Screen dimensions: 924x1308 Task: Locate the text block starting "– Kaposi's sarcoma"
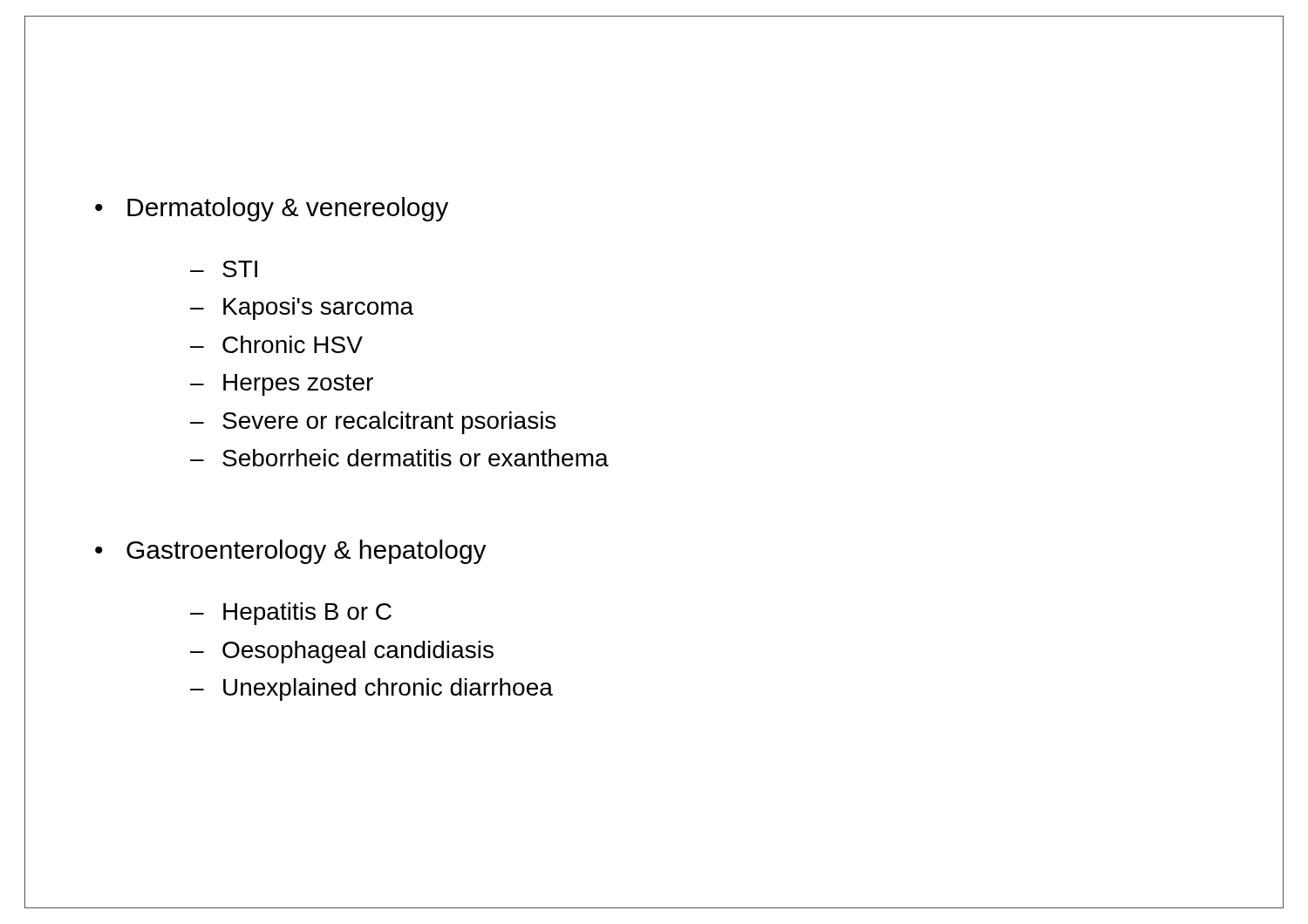302,307
